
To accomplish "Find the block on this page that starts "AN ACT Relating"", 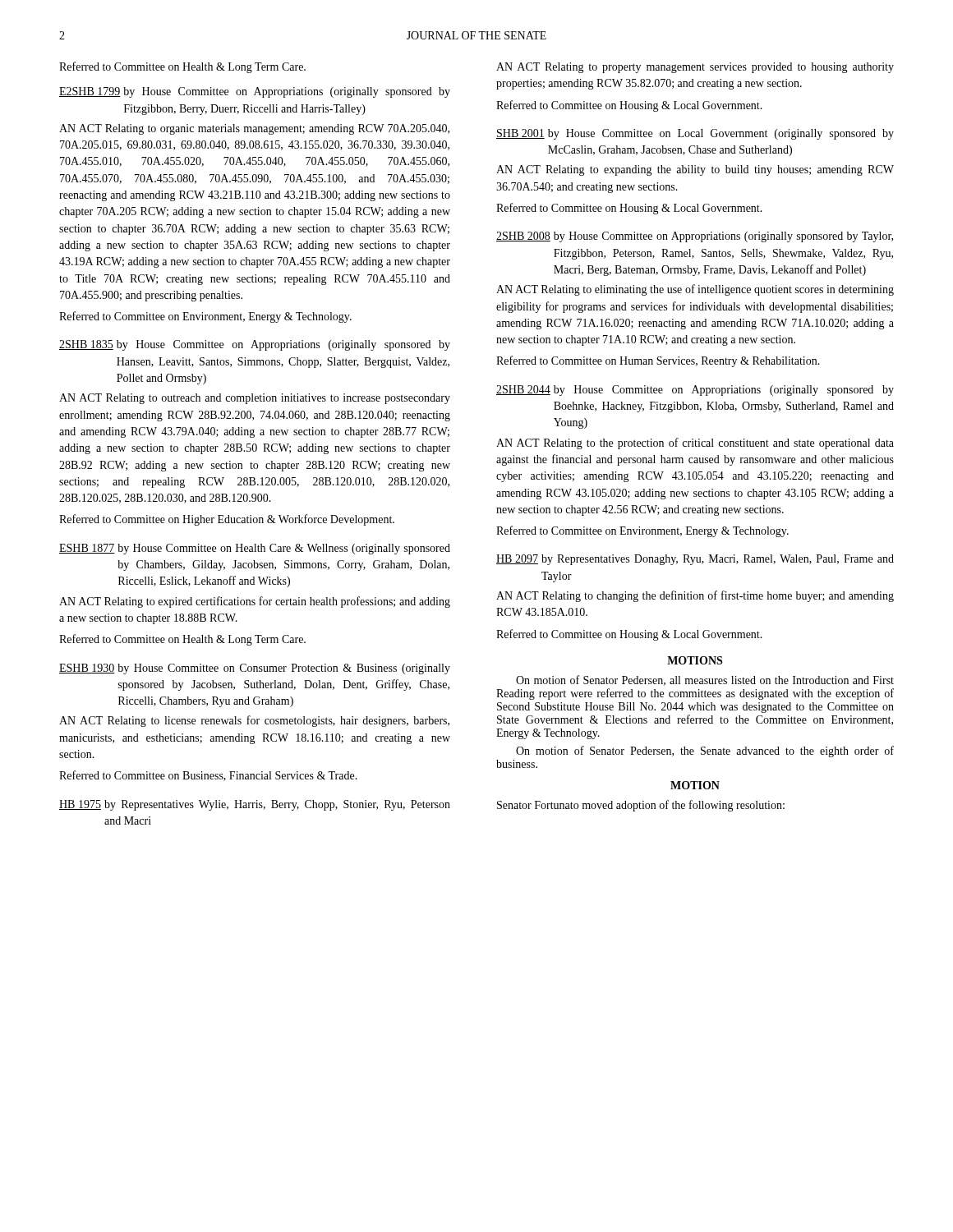I will click(695, 87).
